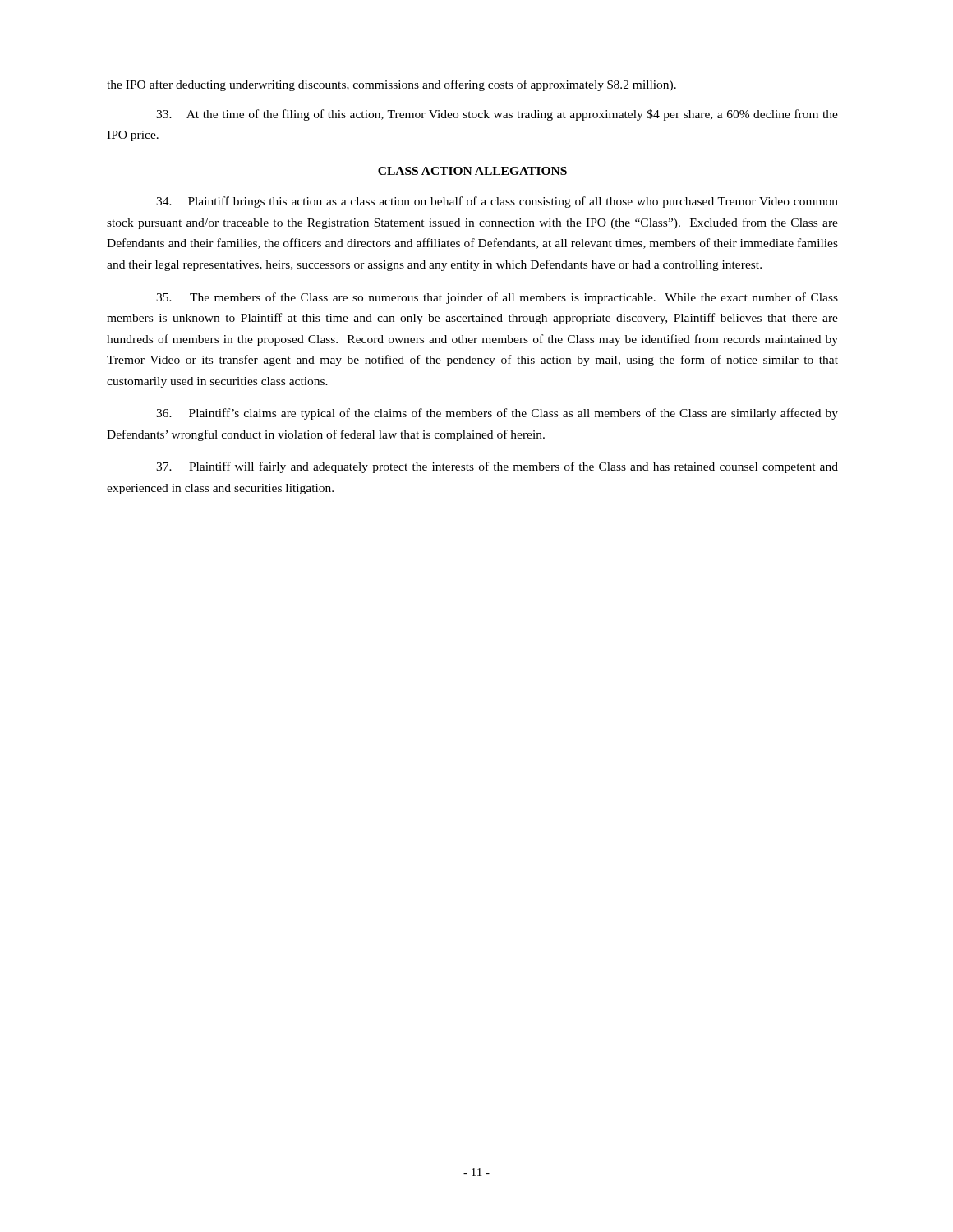Locate the text block that says "the IPO after deducting underwriting discounts,"
Viewport: 953px width, 1232px height.
[472, 84]
